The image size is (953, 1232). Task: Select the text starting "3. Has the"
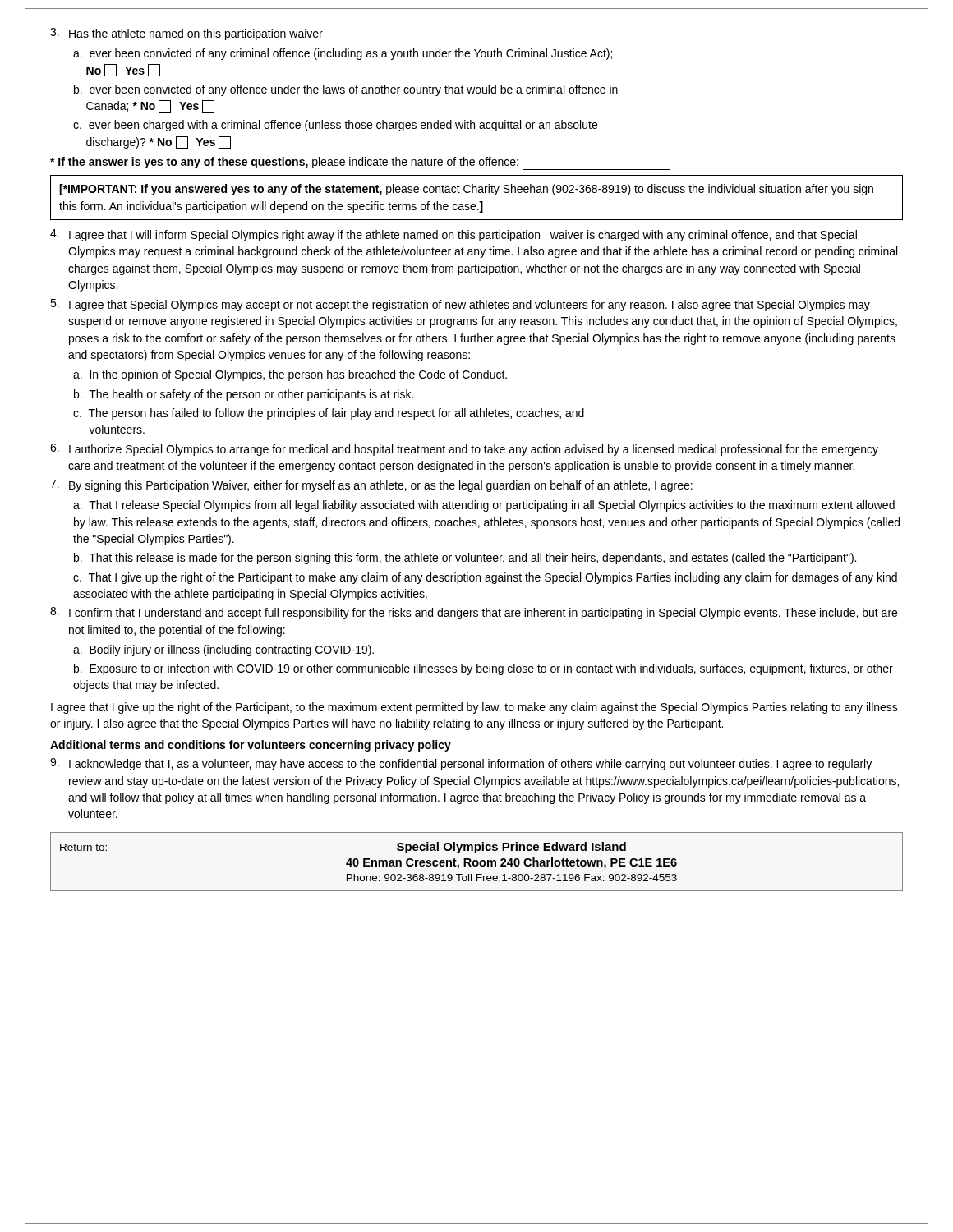[x=476, y=88]
